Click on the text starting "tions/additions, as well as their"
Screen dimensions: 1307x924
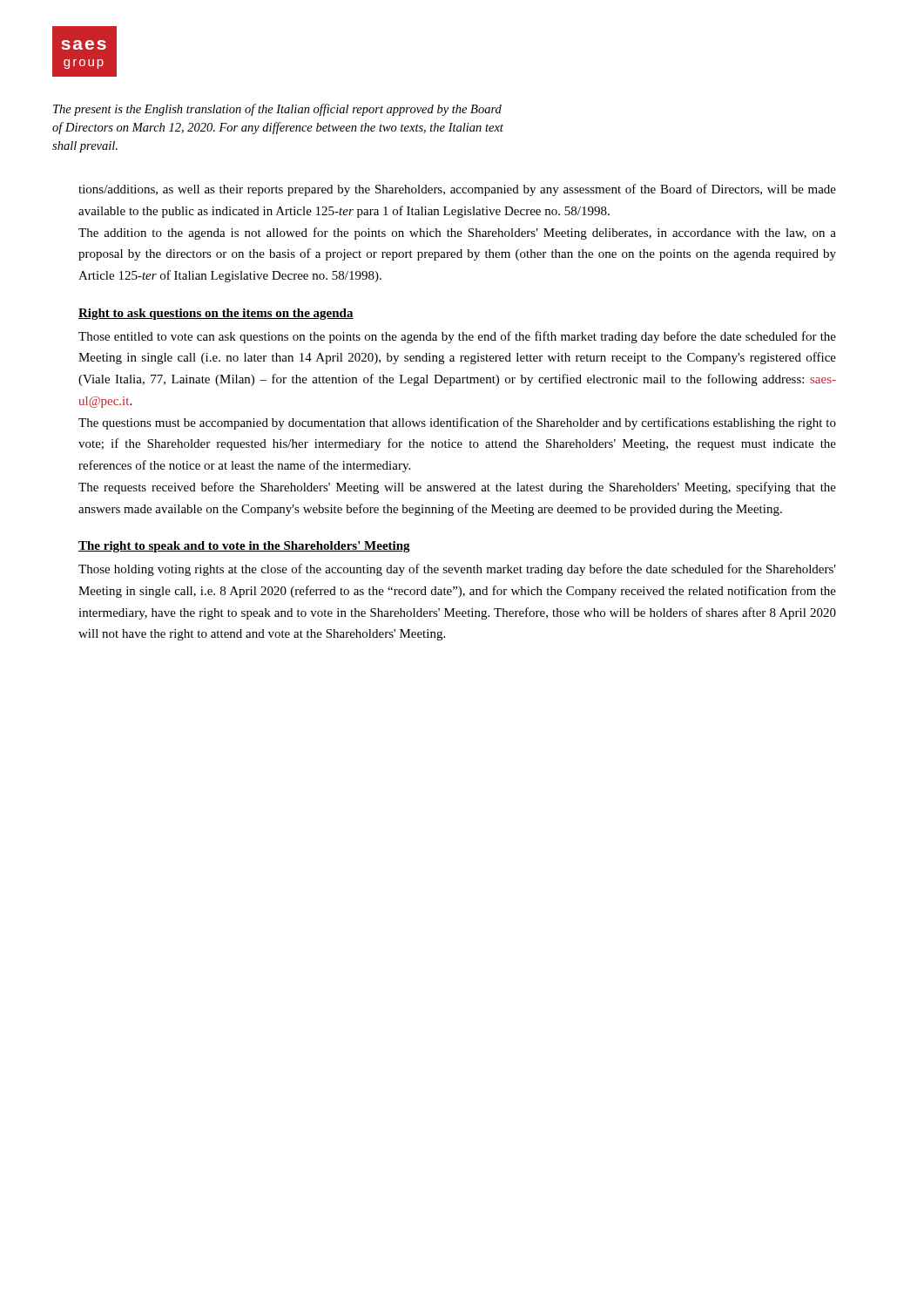pos(457,200)
